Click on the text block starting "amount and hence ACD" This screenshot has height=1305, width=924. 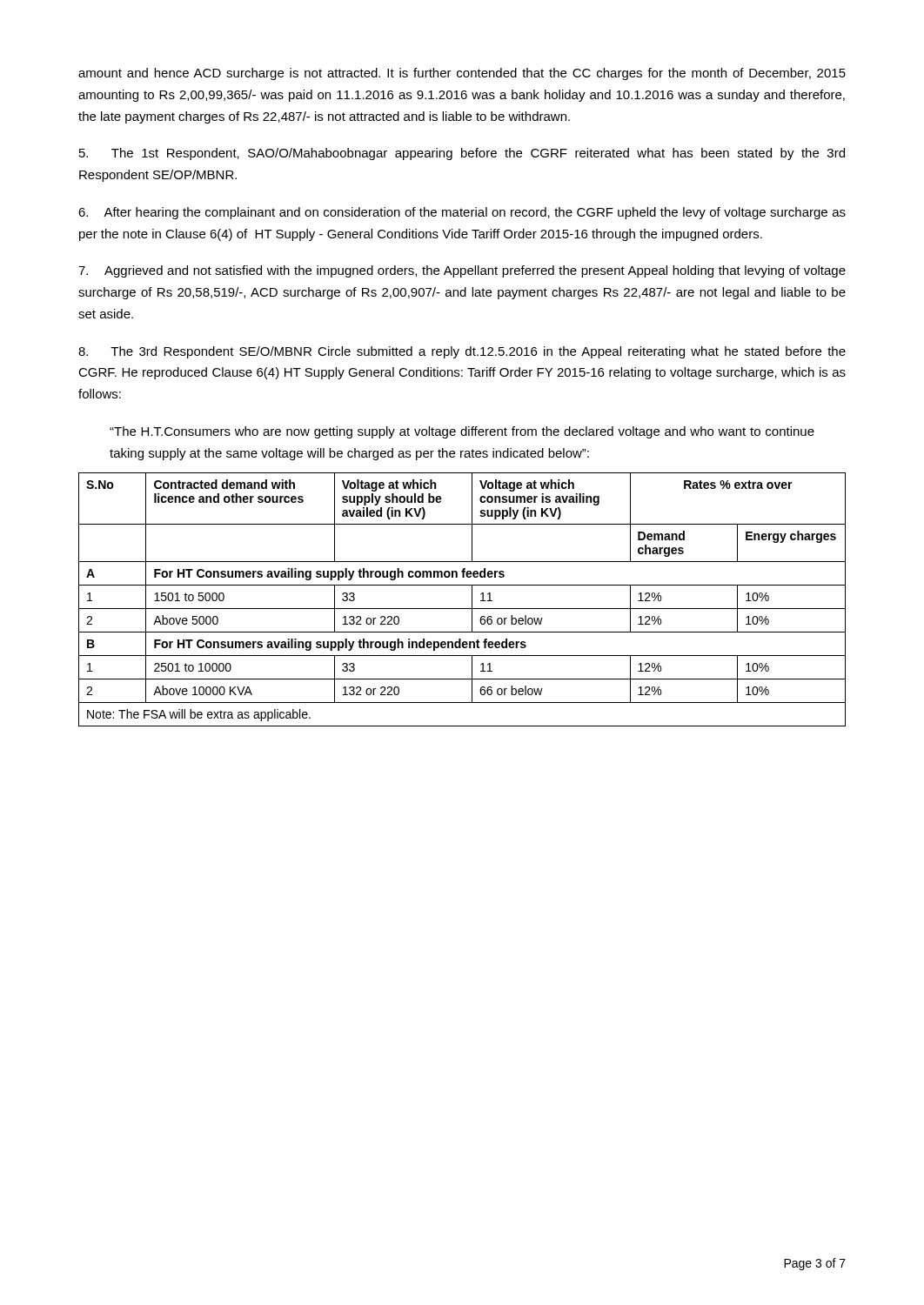coord(462,94)
